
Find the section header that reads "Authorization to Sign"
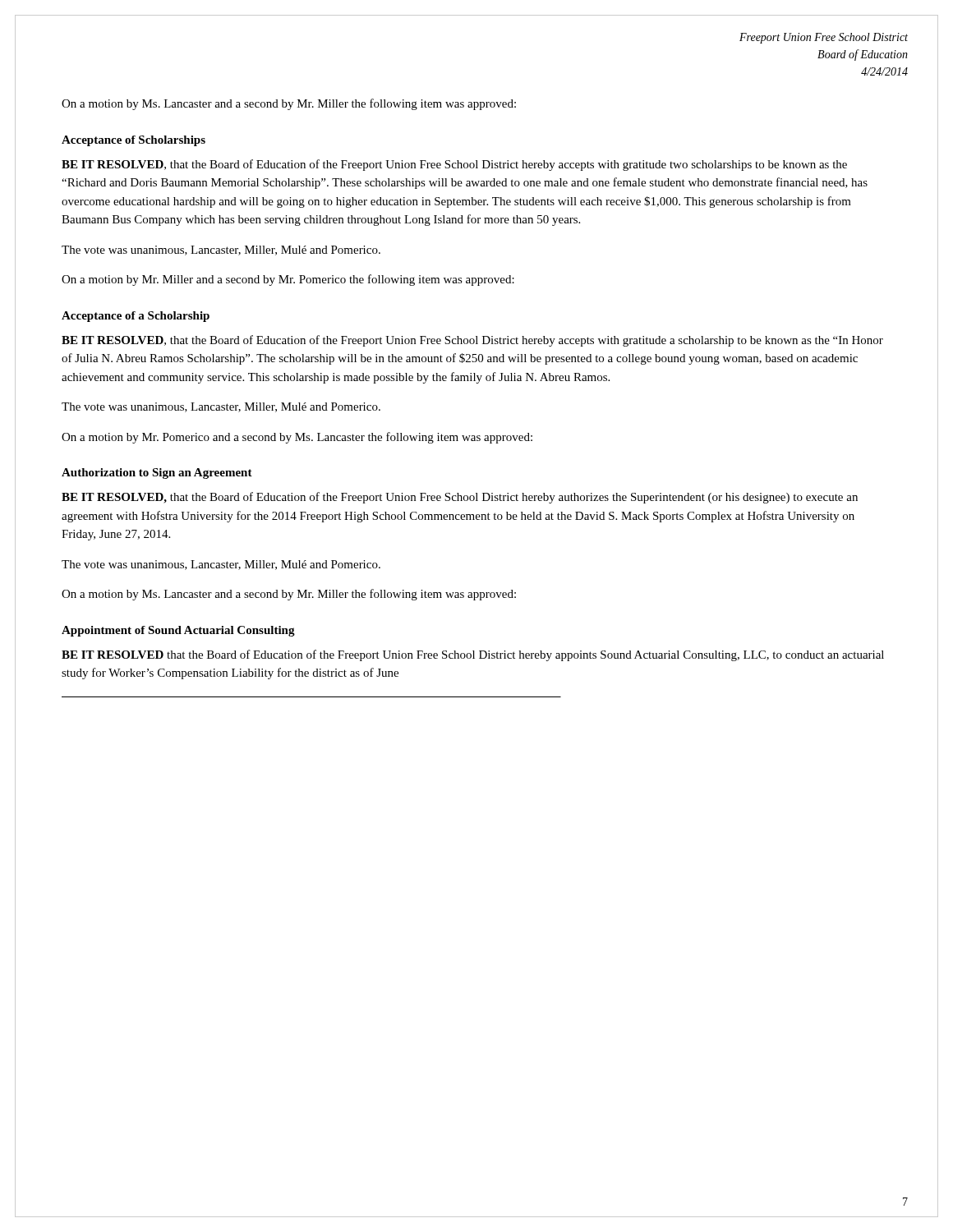[x=157, y=472]
